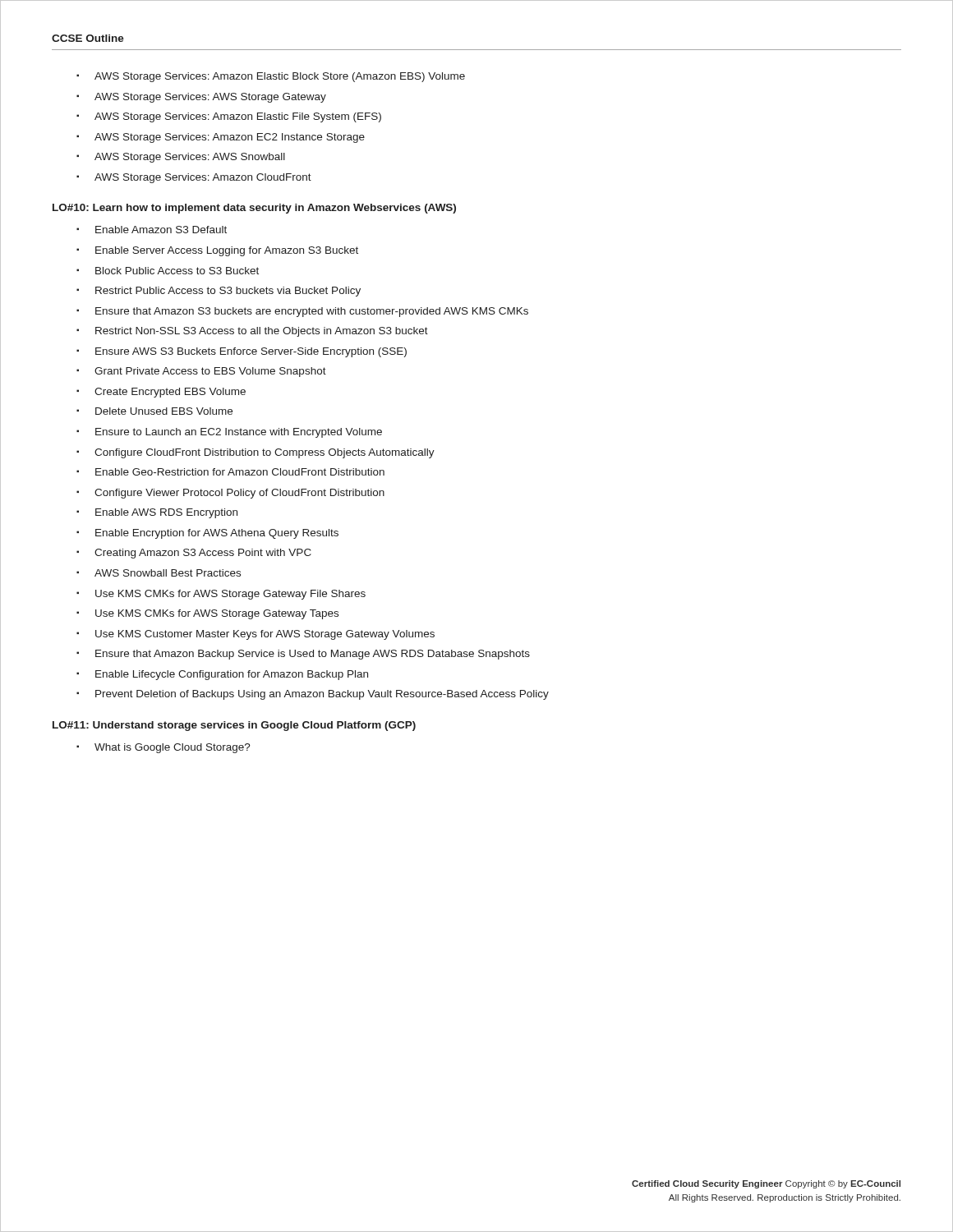Select the list item with the text "Delete Unused EBS Volume"

pos(154,411)
